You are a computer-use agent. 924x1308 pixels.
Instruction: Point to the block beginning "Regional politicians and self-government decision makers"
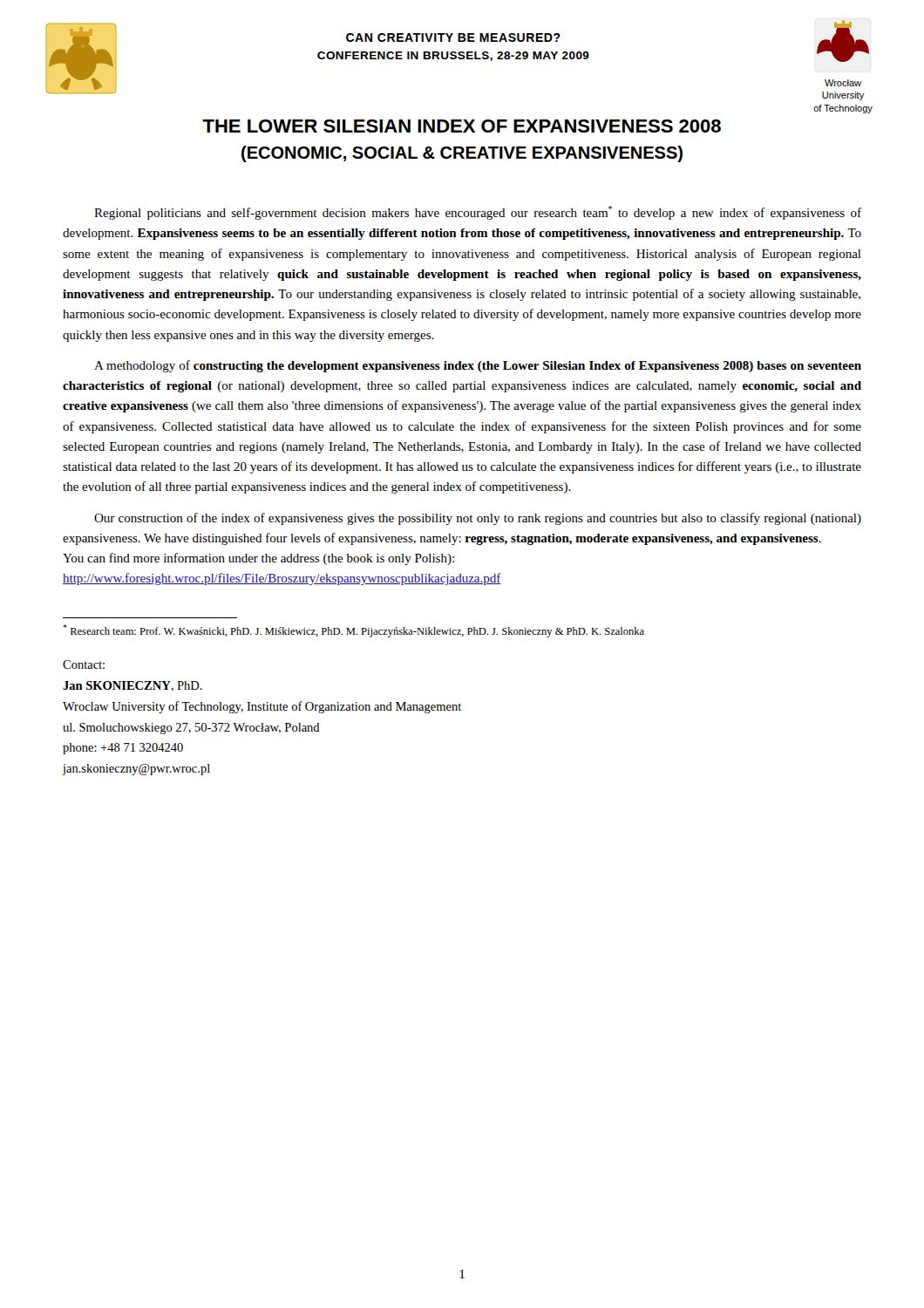click(462, 273)
